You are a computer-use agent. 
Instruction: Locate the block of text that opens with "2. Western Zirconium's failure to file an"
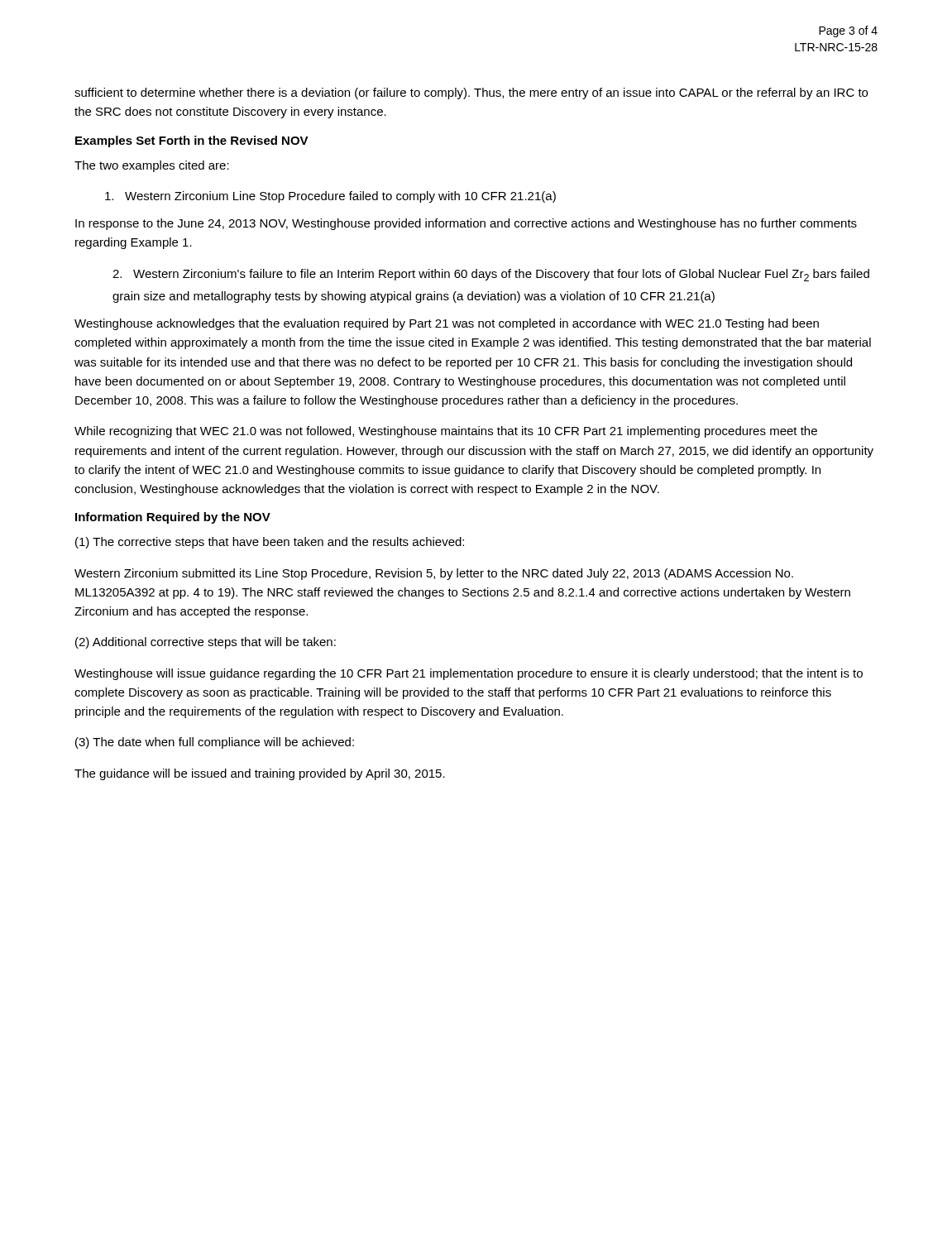click(491, 284)
